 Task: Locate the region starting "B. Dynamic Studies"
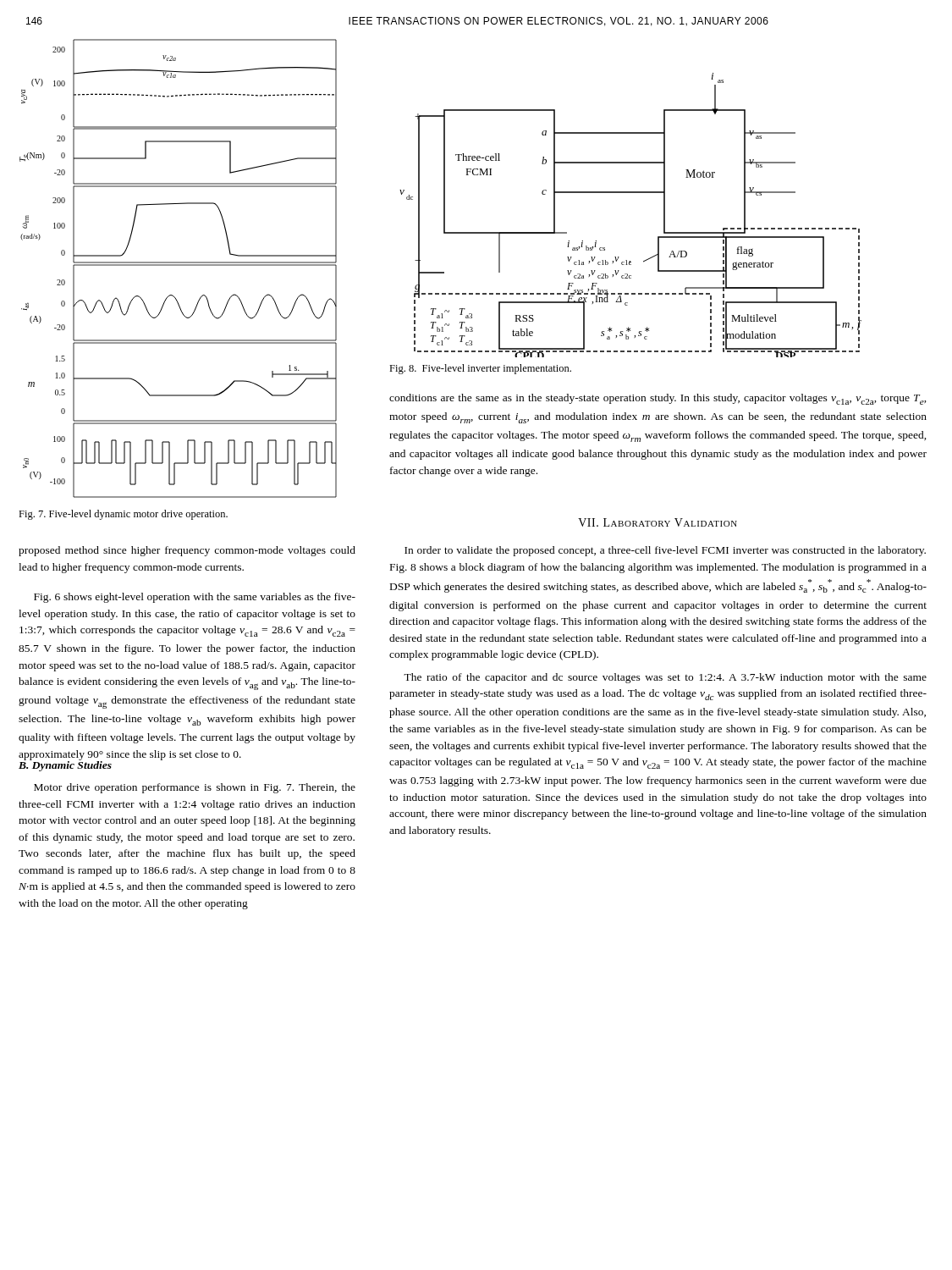pos(65,765)
